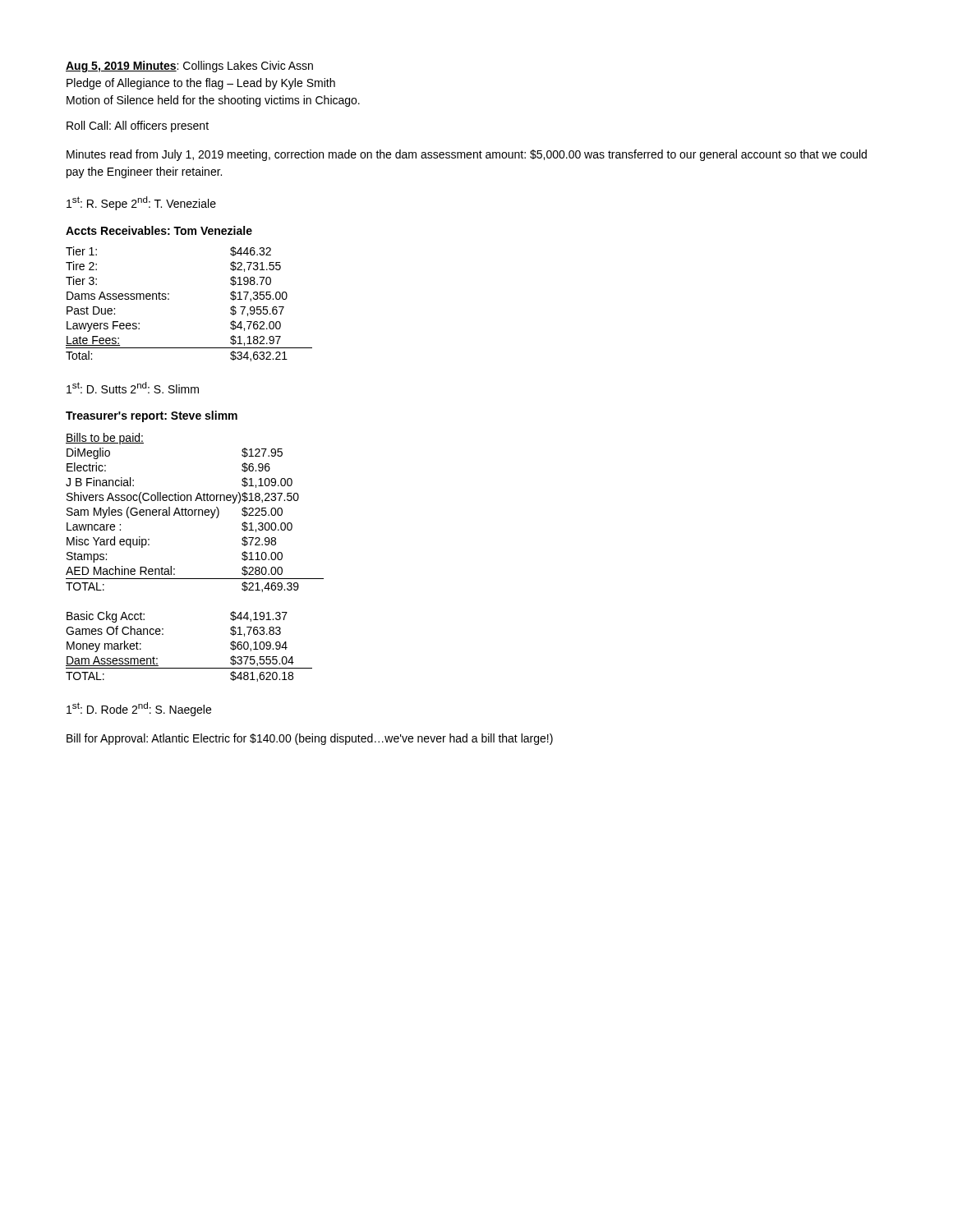Find the table that mentions "AED Machine Rental:"
The width and height of the screenshot is (953, 1232).
coord(476,512)
